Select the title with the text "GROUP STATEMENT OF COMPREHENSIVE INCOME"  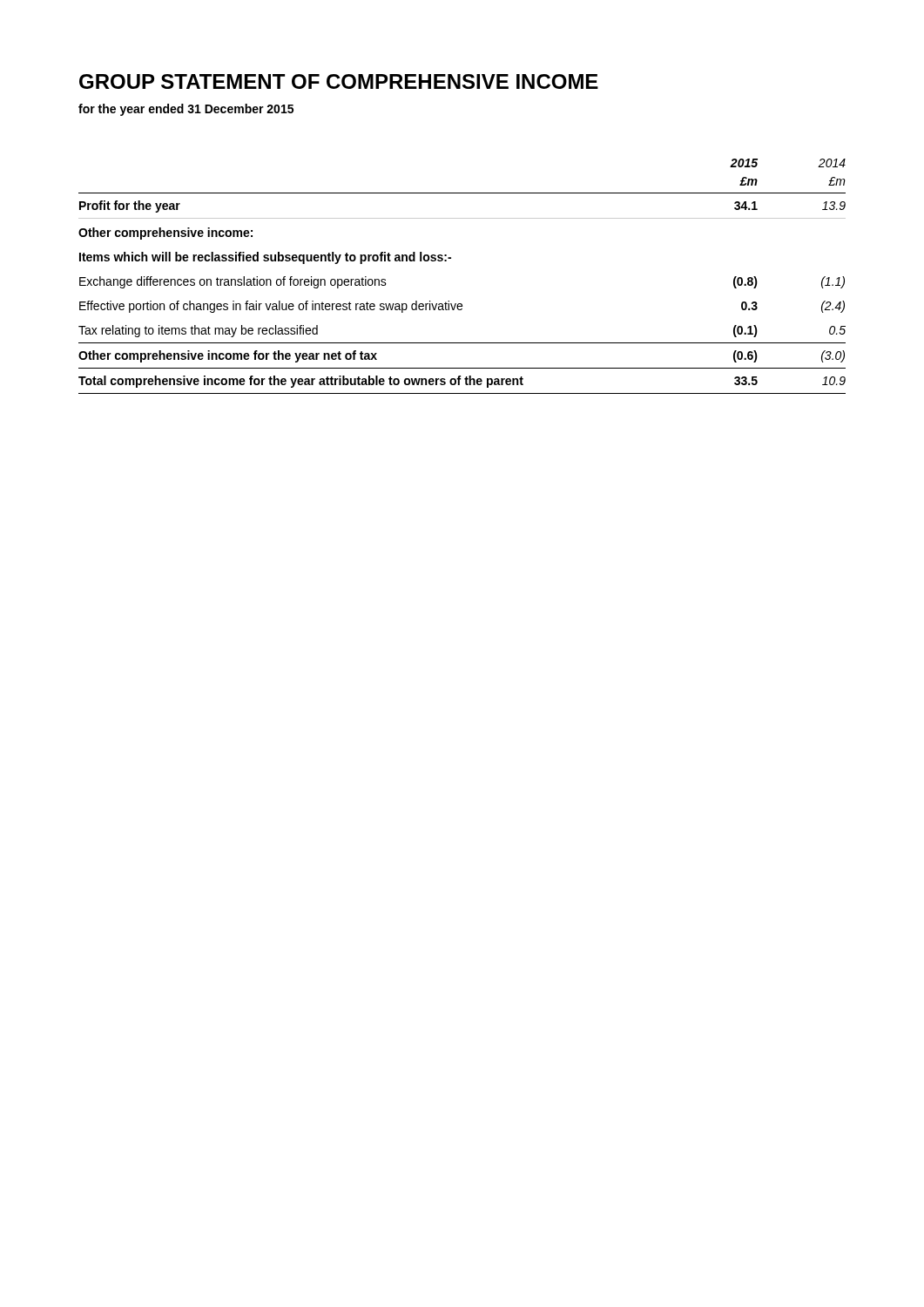click(339, 81)
